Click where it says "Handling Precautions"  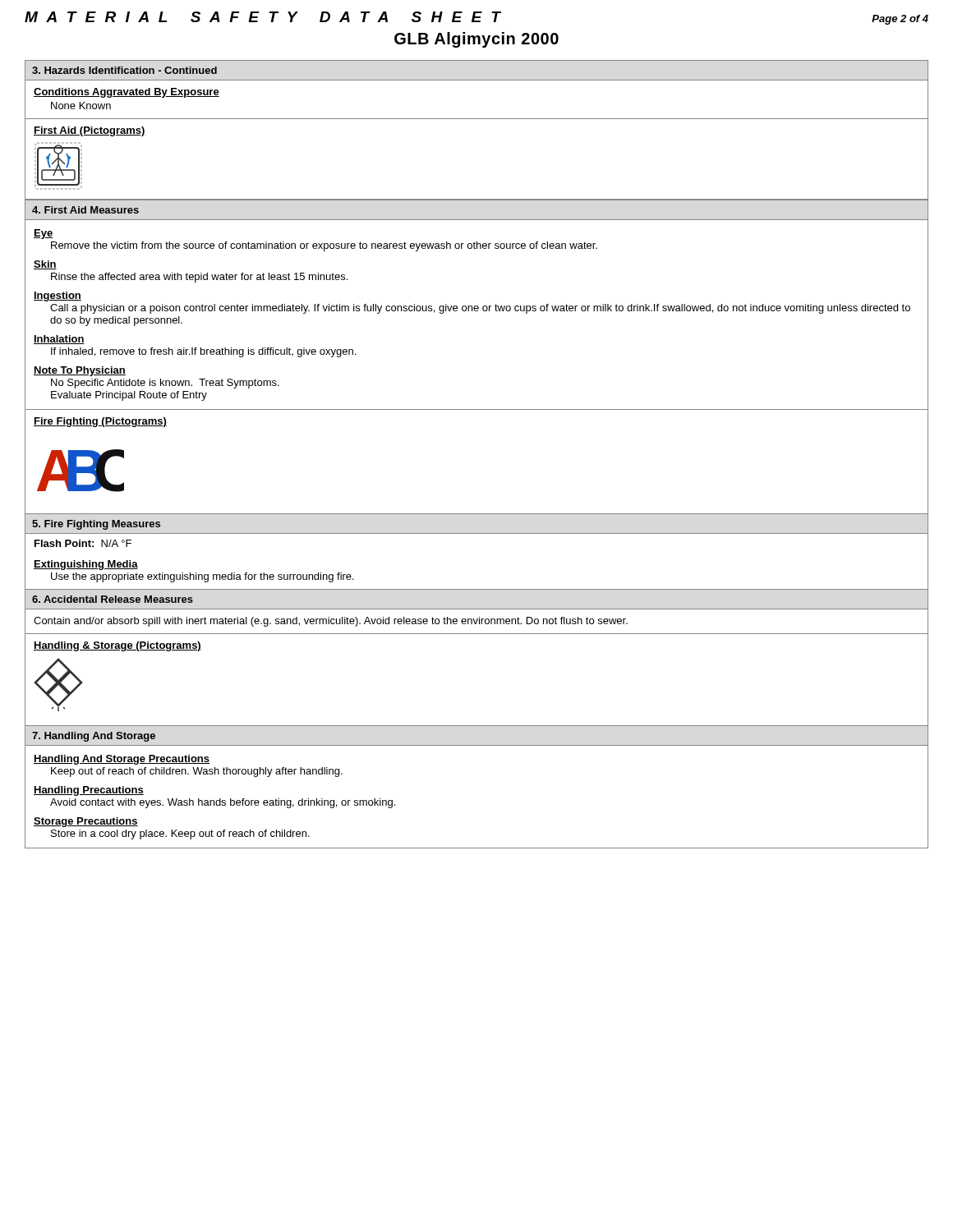pyautogui.click(x=89, y=790)
